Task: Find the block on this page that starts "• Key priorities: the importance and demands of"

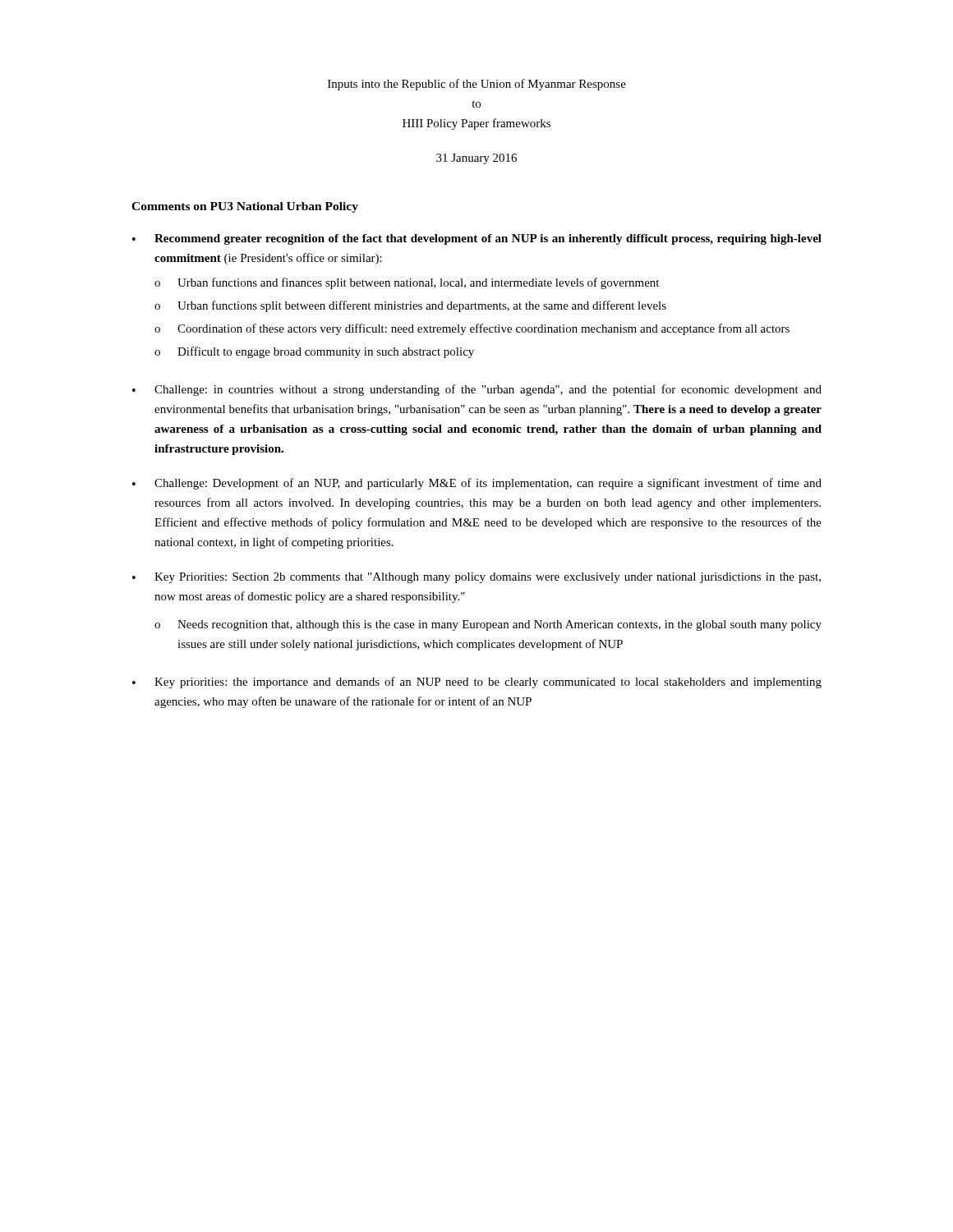Action: tap(476, 692)
